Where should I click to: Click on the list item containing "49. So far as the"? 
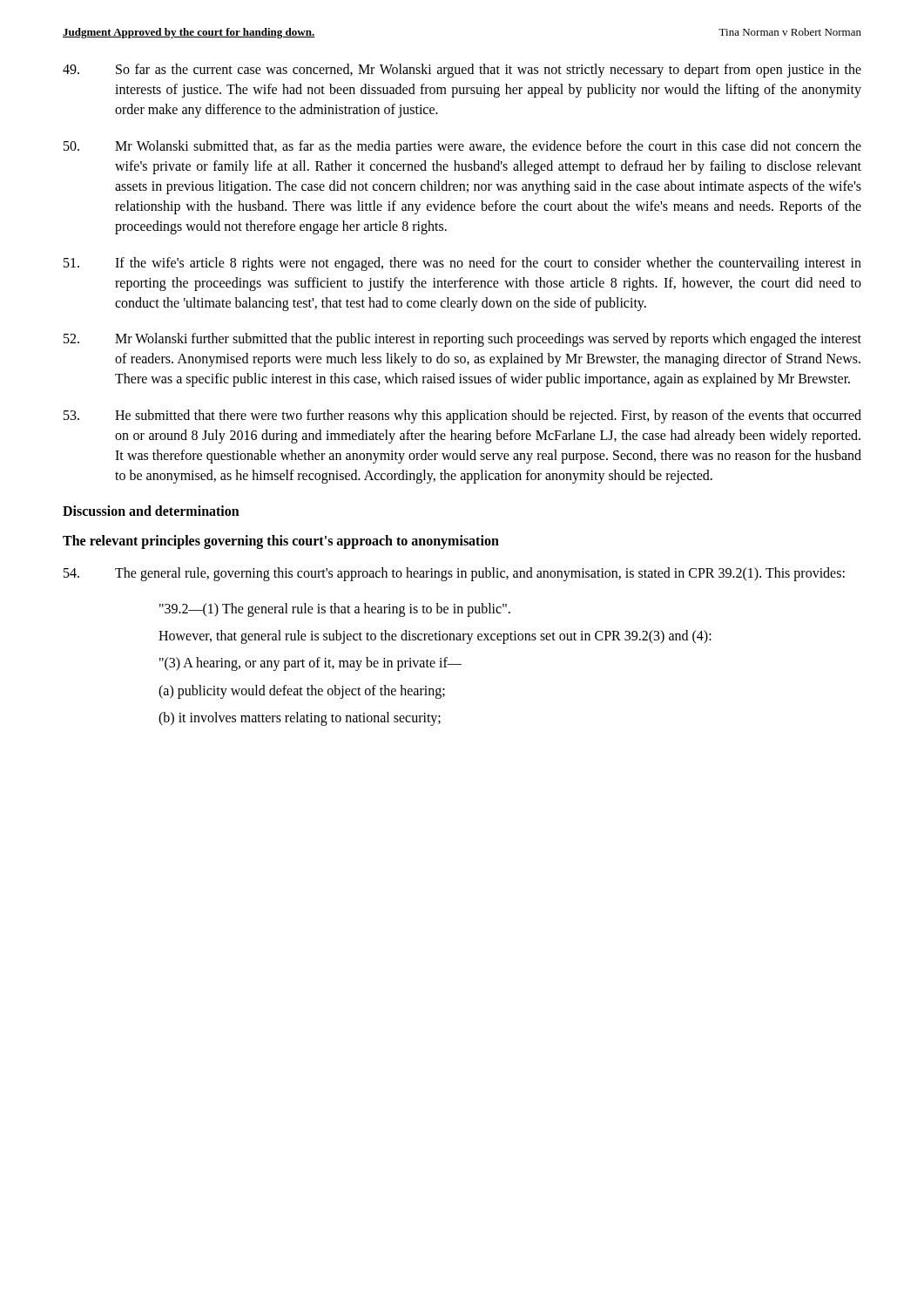click(462, 90)
